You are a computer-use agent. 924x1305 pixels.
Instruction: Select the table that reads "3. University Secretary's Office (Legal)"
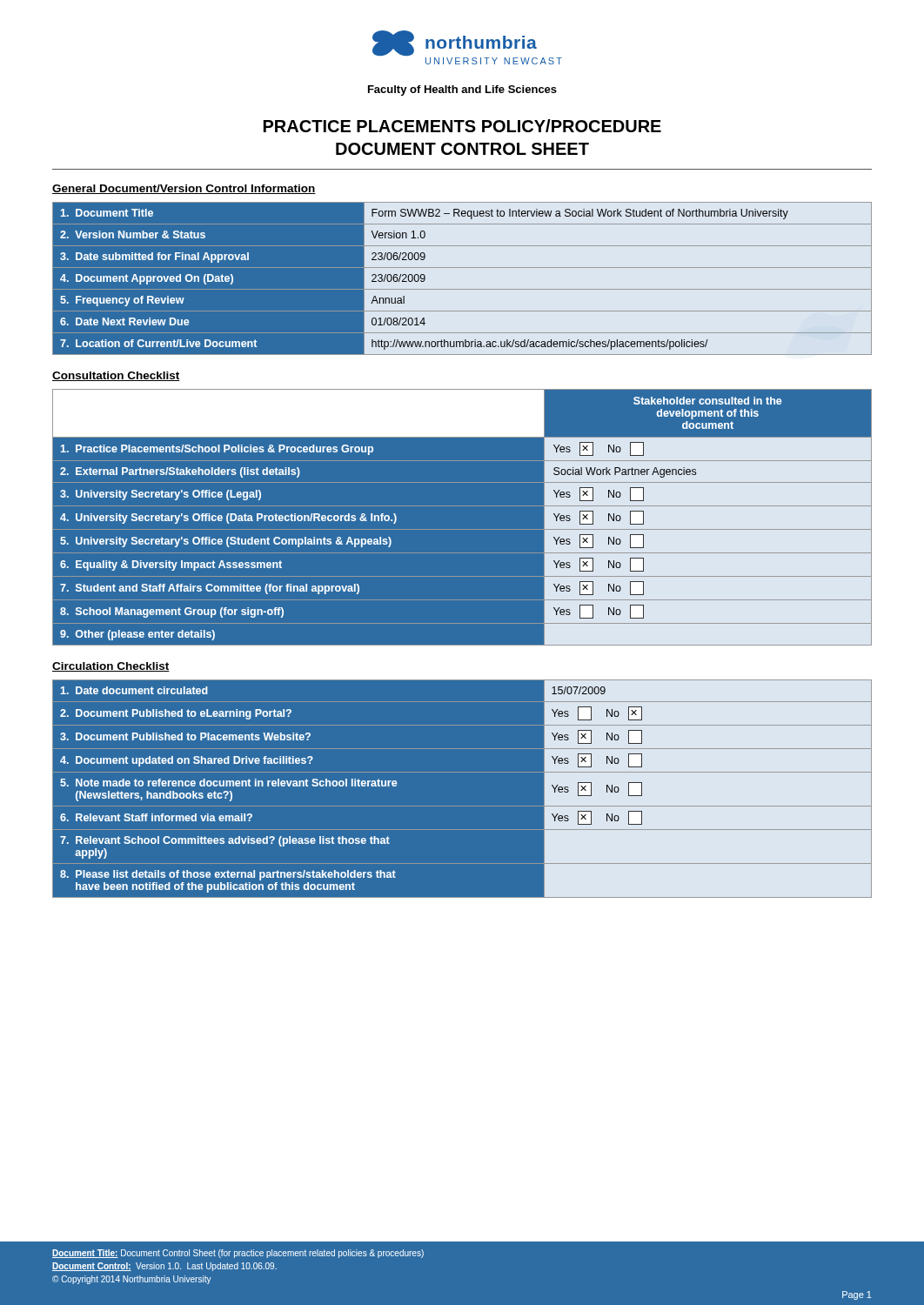coord(462,517)
